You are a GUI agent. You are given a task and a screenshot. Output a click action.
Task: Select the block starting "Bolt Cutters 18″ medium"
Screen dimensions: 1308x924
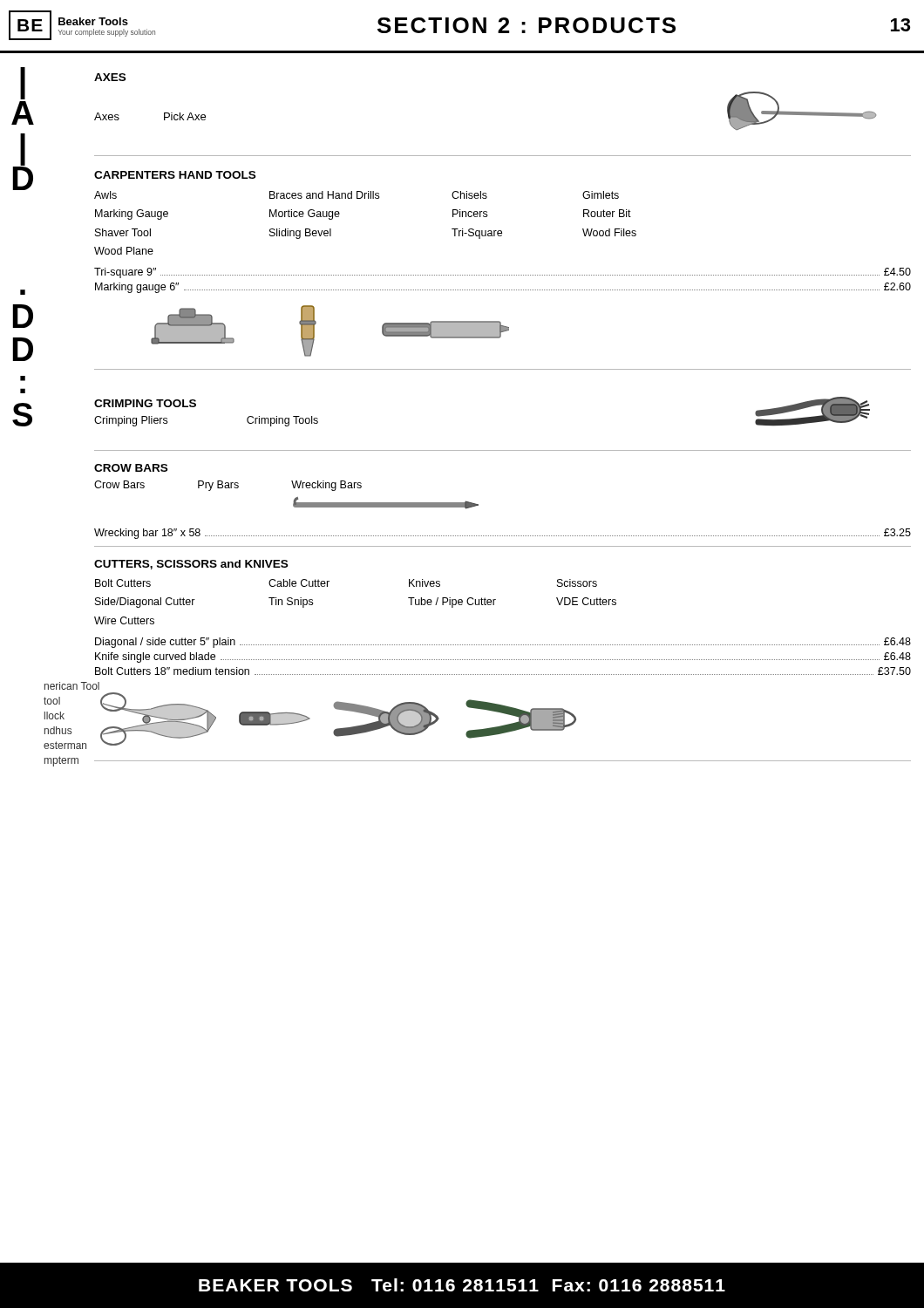(x=503, y=671)
